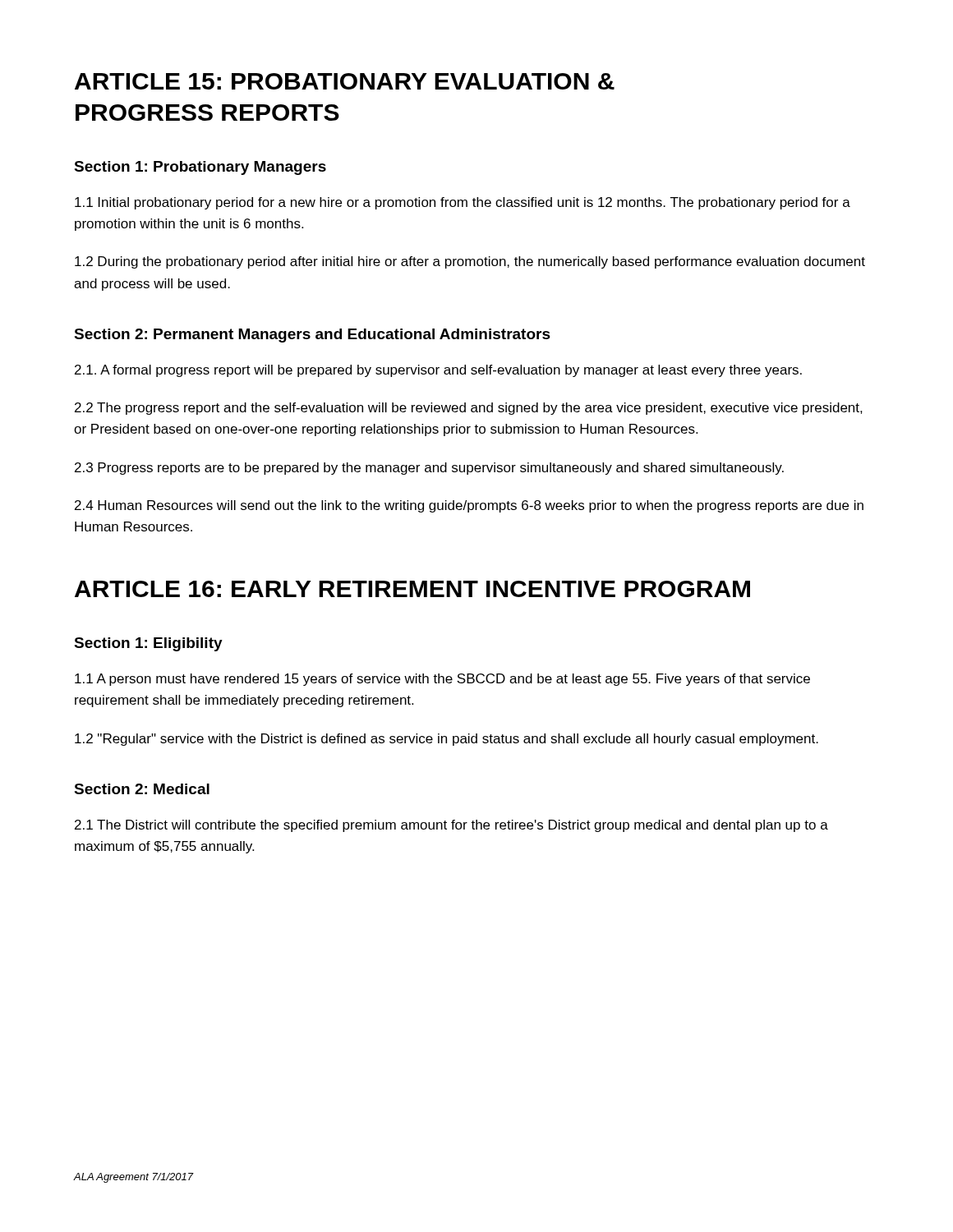Viewport: 953px width, 1232px height.
Task: Locate the block of text that opens with "1 Initial probationary period for a"
Action: click(x=462, y=213)
